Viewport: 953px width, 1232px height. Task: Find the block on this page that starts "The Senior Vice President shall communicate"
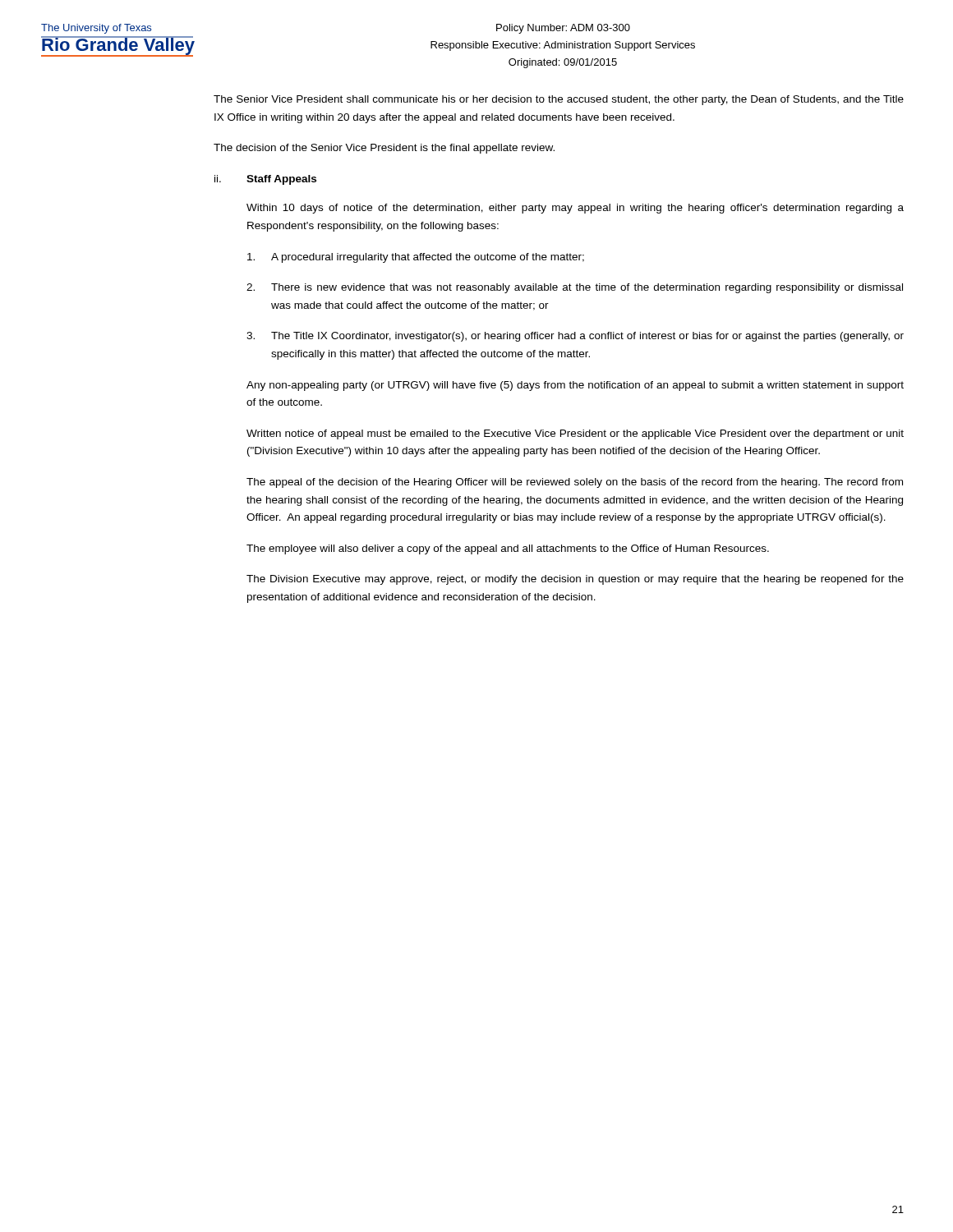[559, 108]
